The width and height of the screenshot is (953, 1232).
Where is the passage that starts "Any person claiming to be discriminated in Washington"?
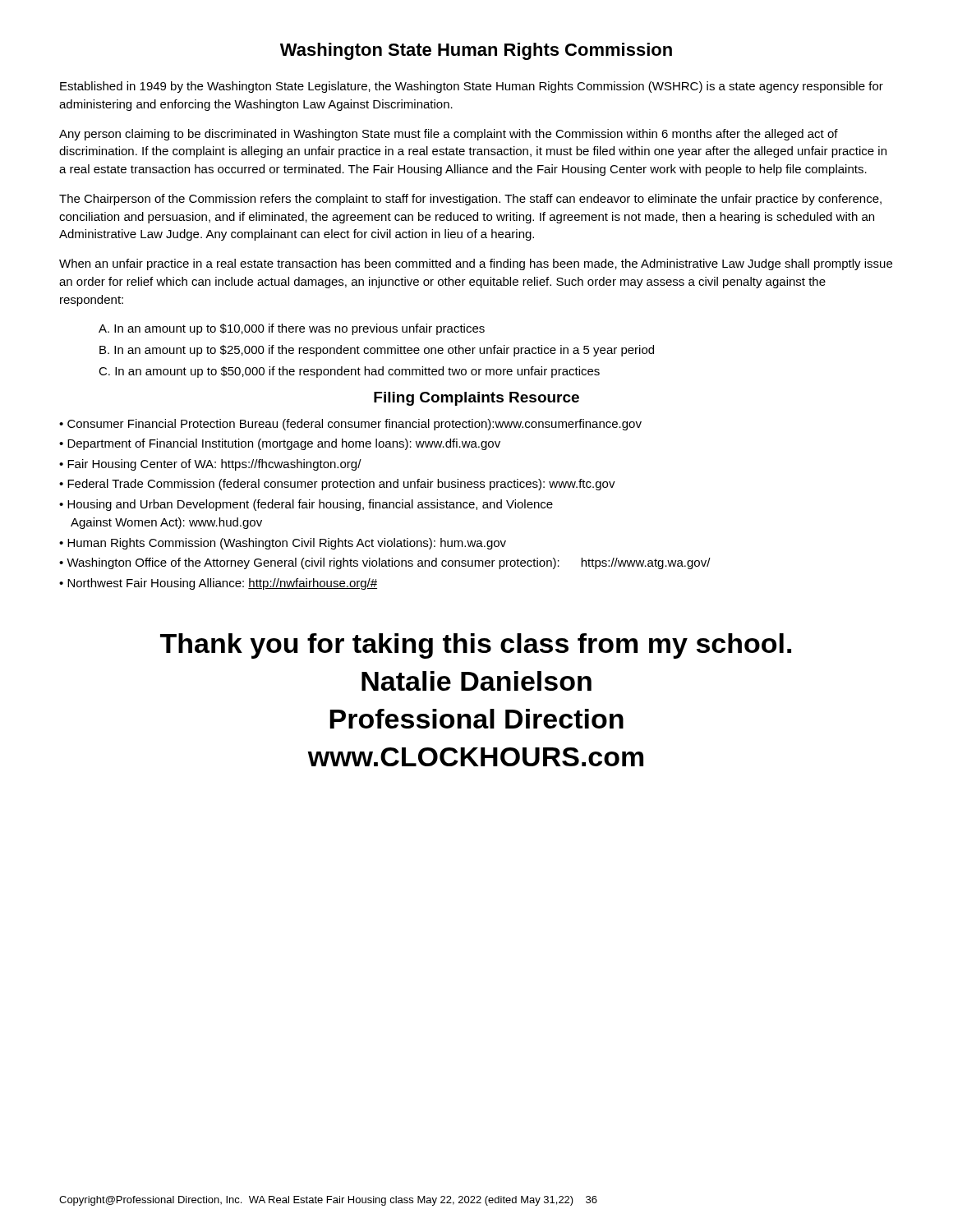(473, 151)
